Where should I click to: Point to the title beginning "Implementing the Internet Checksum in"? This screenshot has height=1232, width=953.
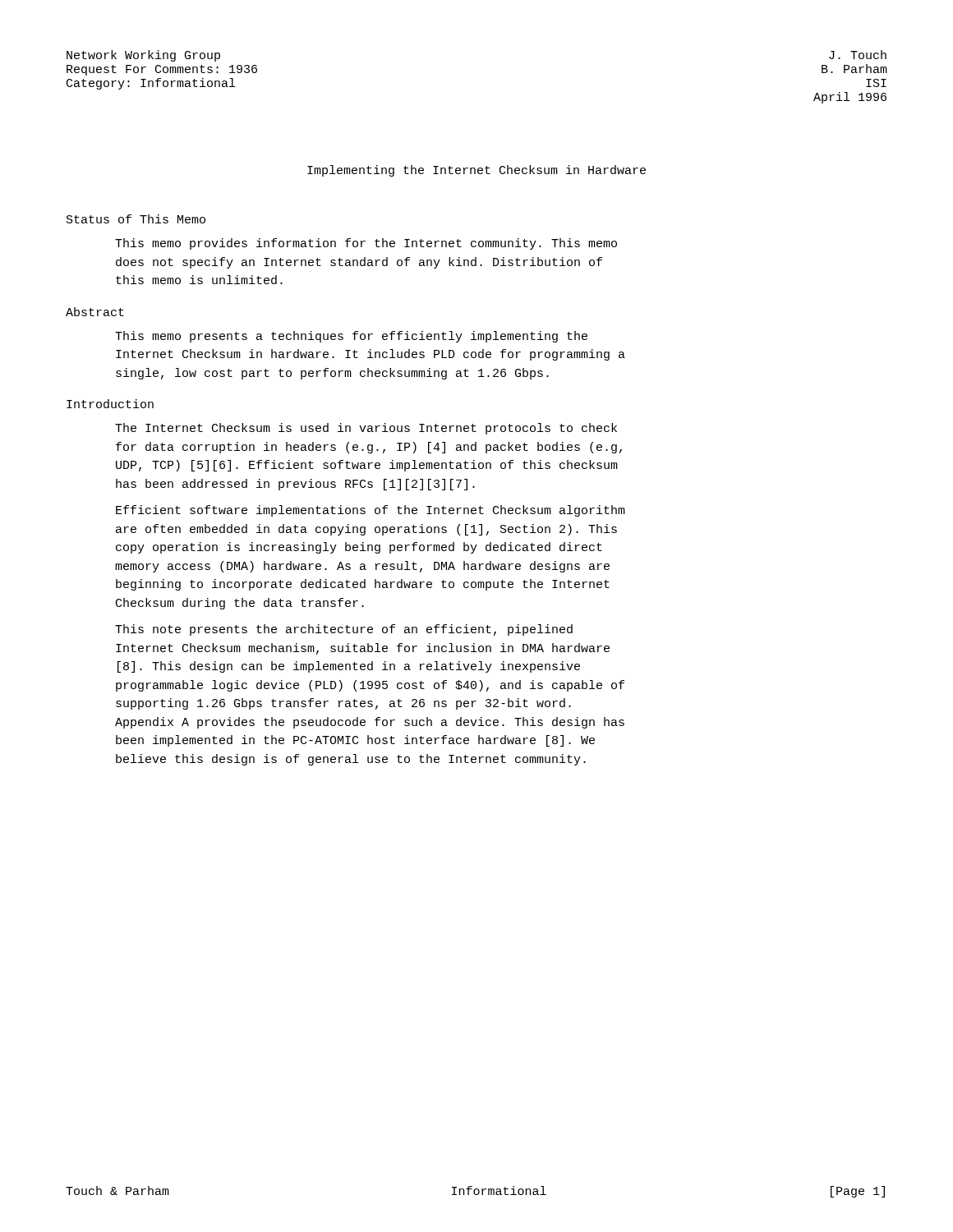point(476,171)
